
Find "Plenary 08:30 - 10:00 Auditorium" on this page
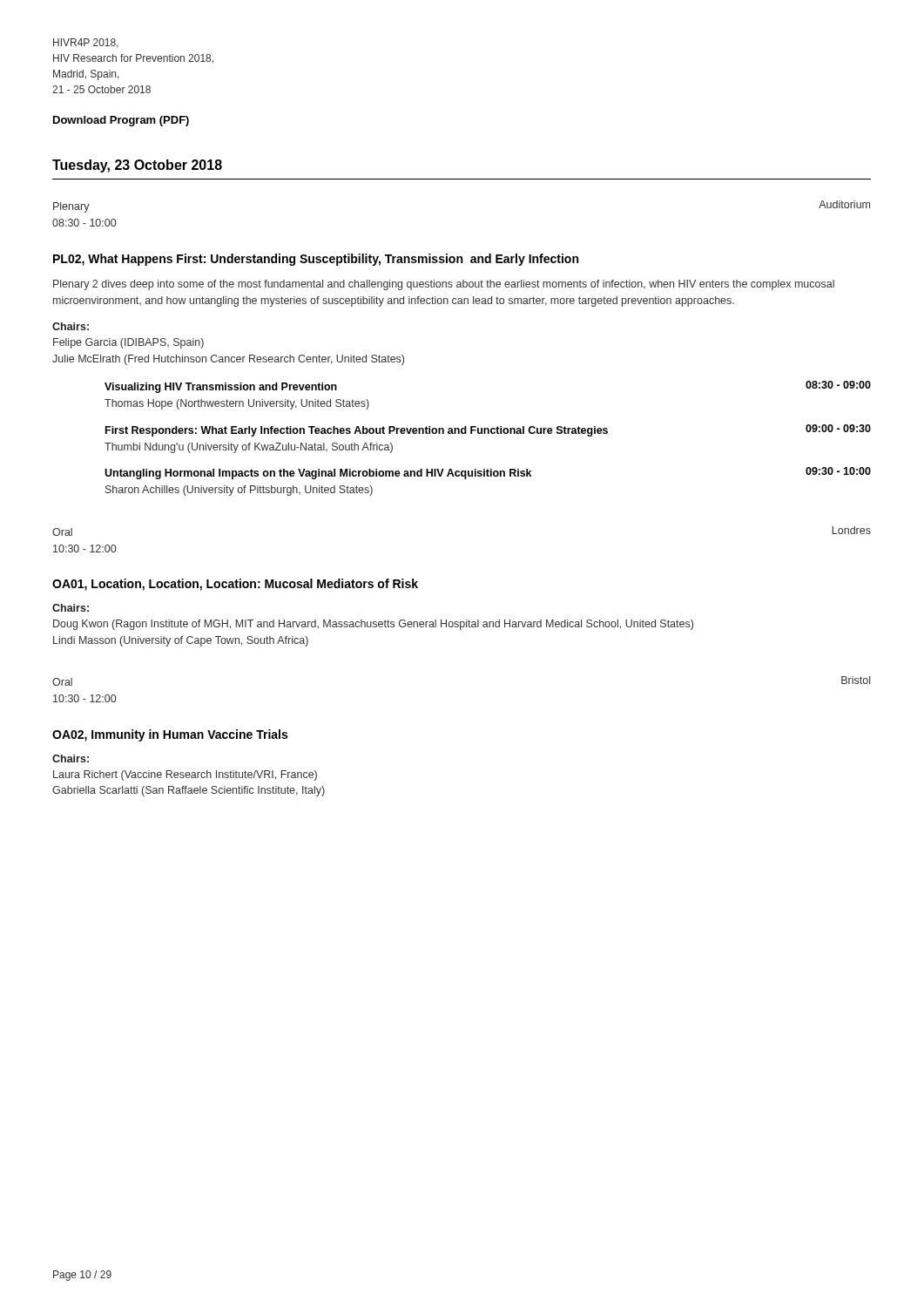coord(70,205)
